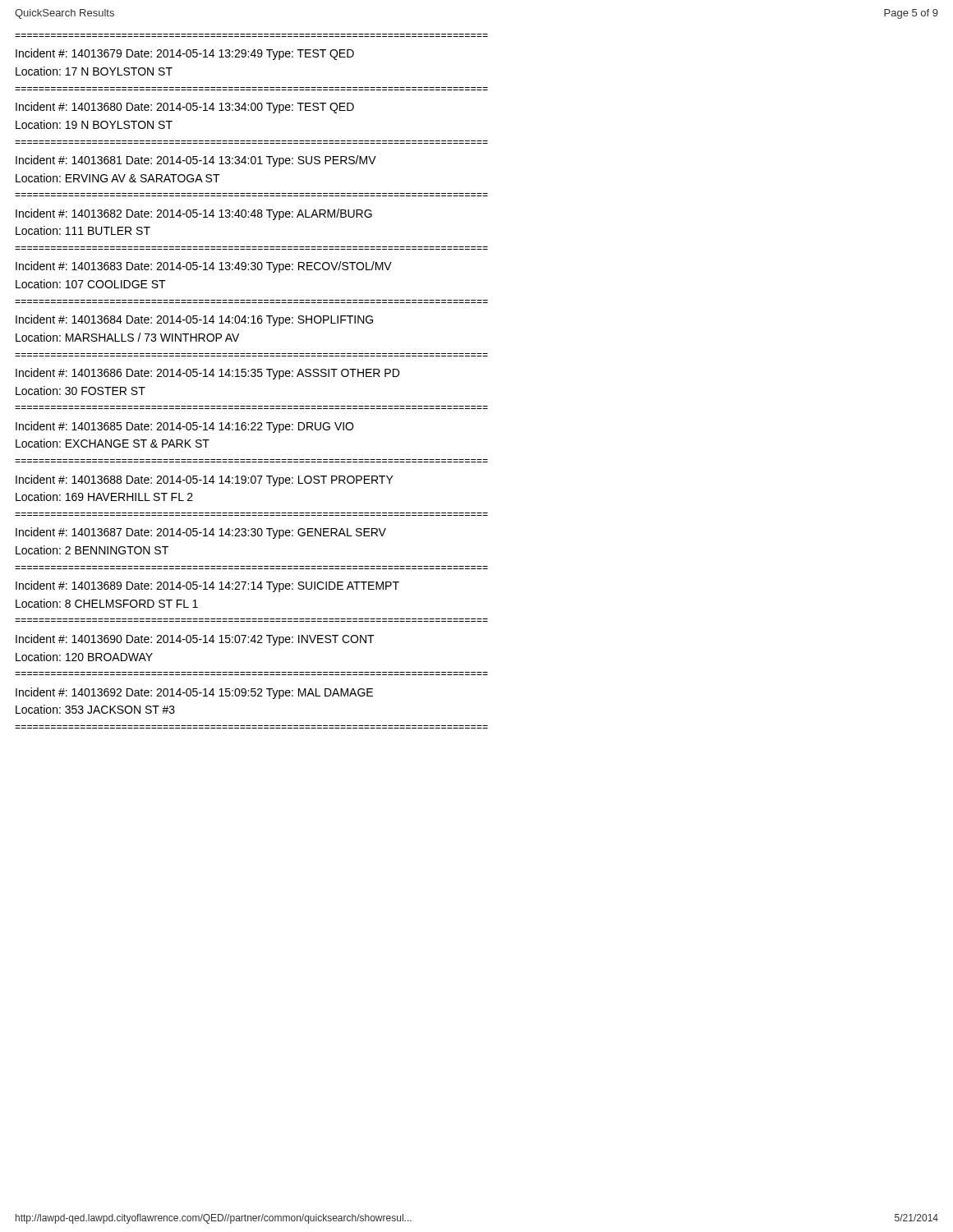Point to the text starting "Incident #: 14013680"
The image size is (953, 1232).
(185, 108)
